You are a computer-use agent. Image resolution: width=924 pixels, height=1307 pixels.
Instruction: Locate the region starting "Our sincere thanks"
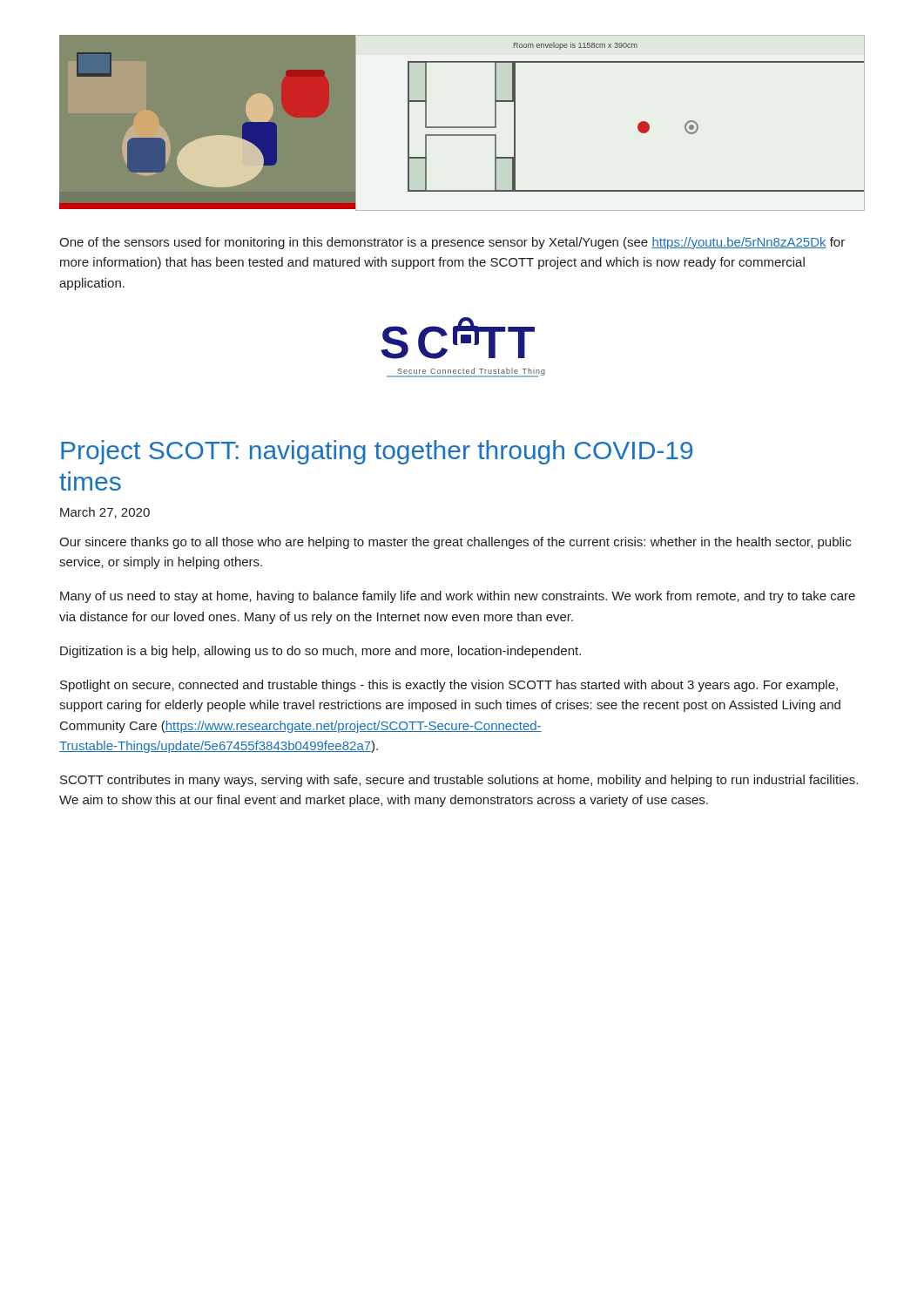[x=455, y=551]
